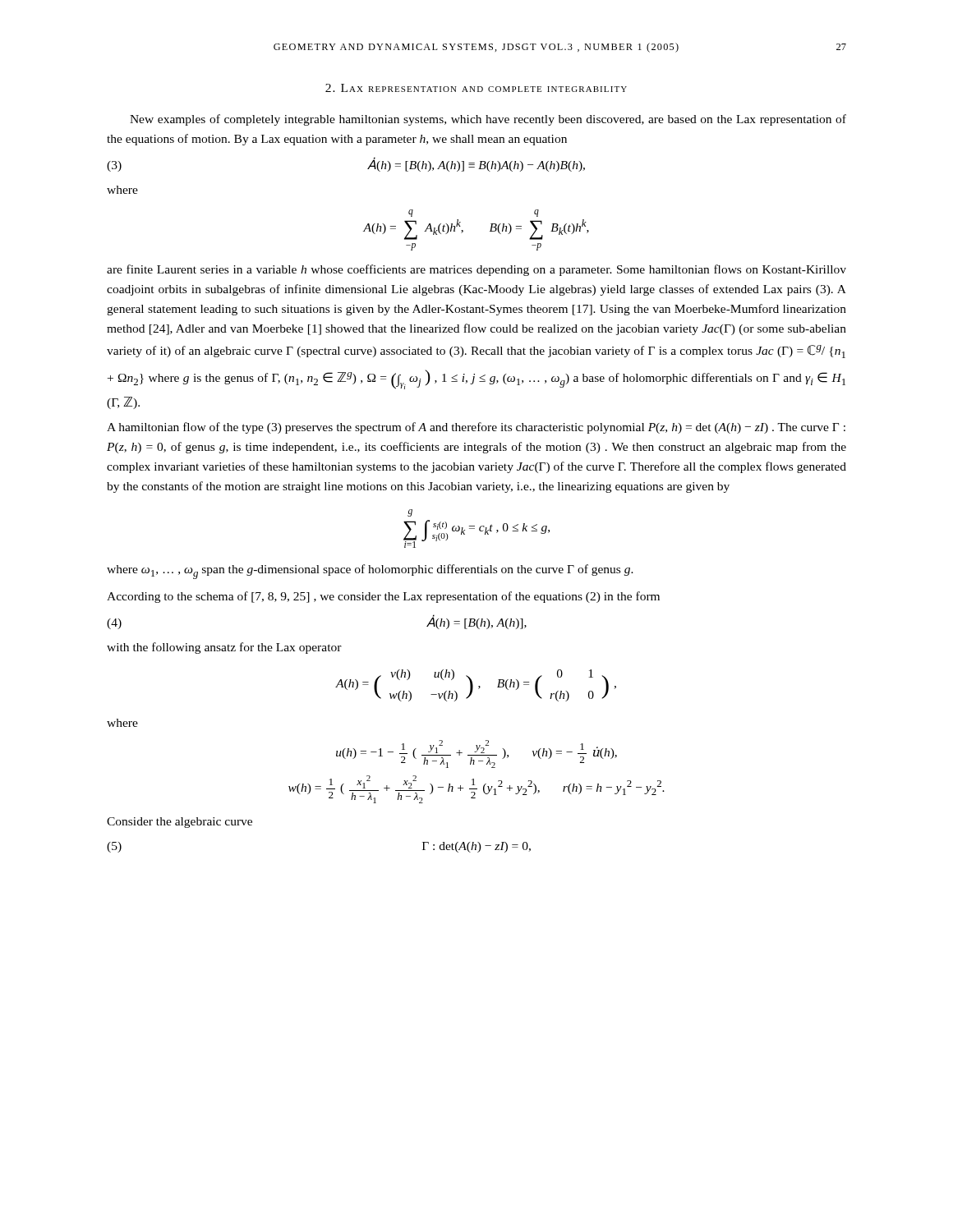
Task: Locate the region starting "g ∑ i=1 ∫ si(t) si(0) ωk ="
Action: (476, 529)
